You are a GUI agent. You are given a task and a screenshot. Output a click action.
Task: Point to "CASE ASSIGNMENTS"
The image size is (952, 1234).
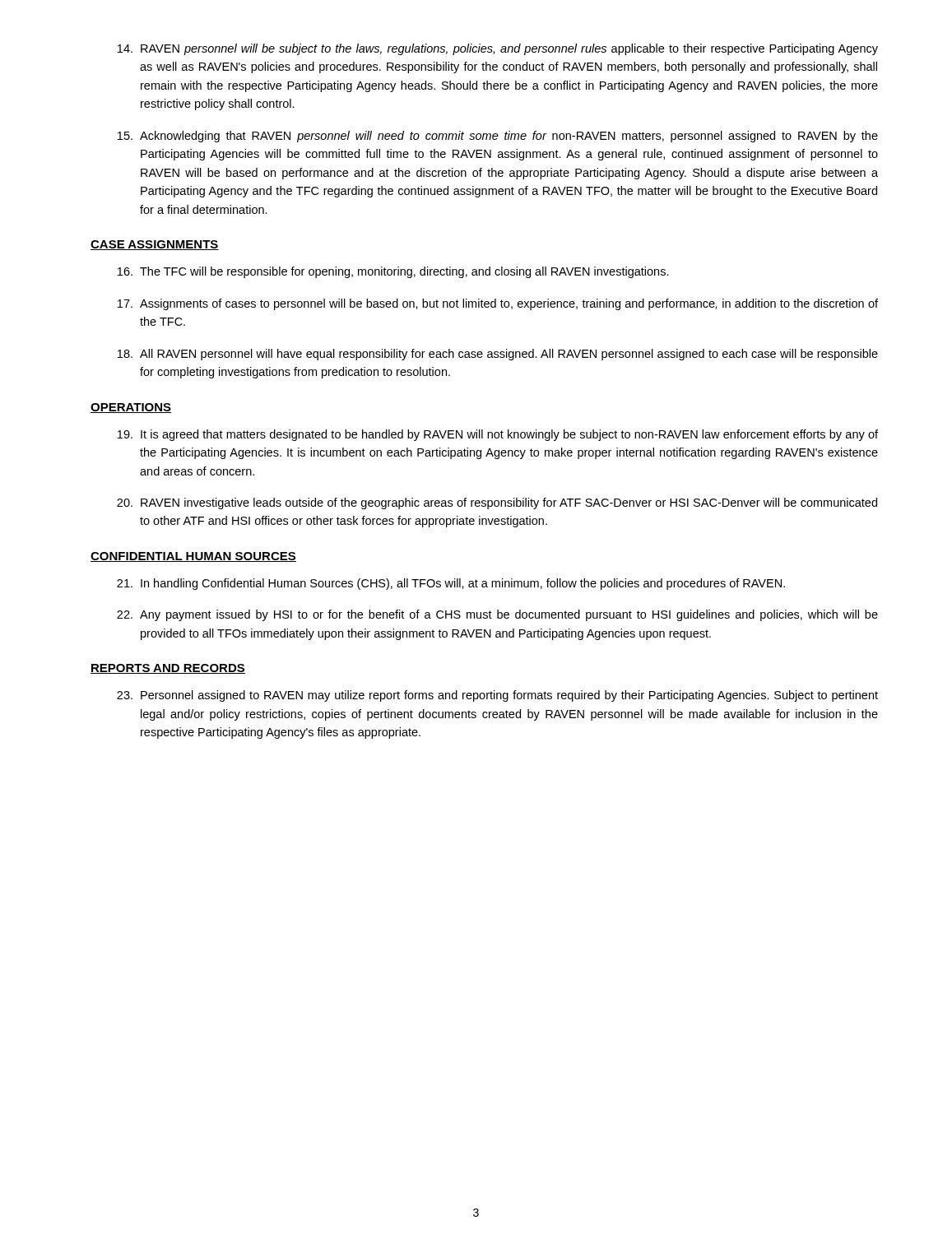pyautogui.click(x=154, y=244)
